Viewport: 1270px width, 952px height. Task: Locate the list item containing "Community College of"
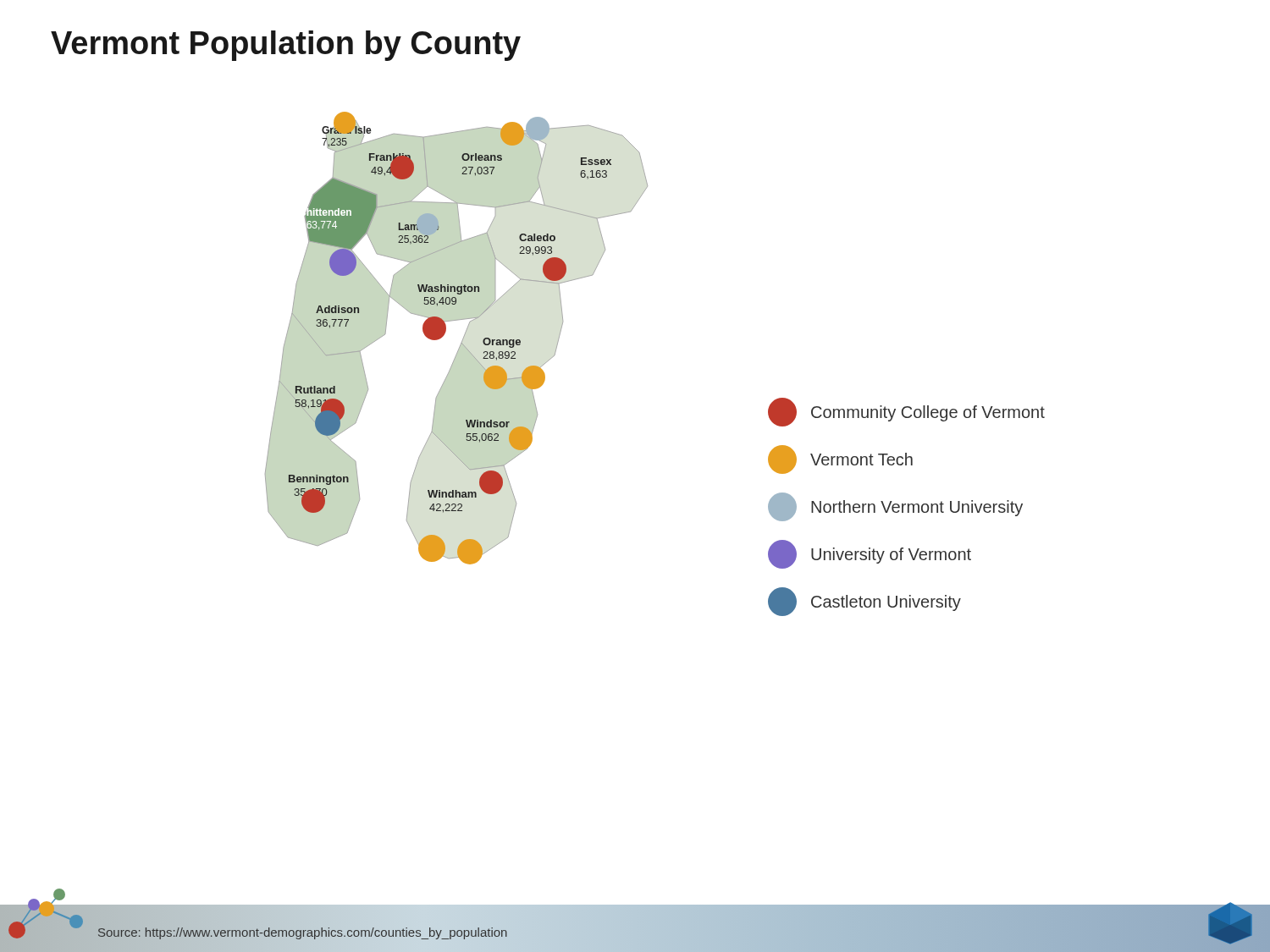click(x=905, y=412)
